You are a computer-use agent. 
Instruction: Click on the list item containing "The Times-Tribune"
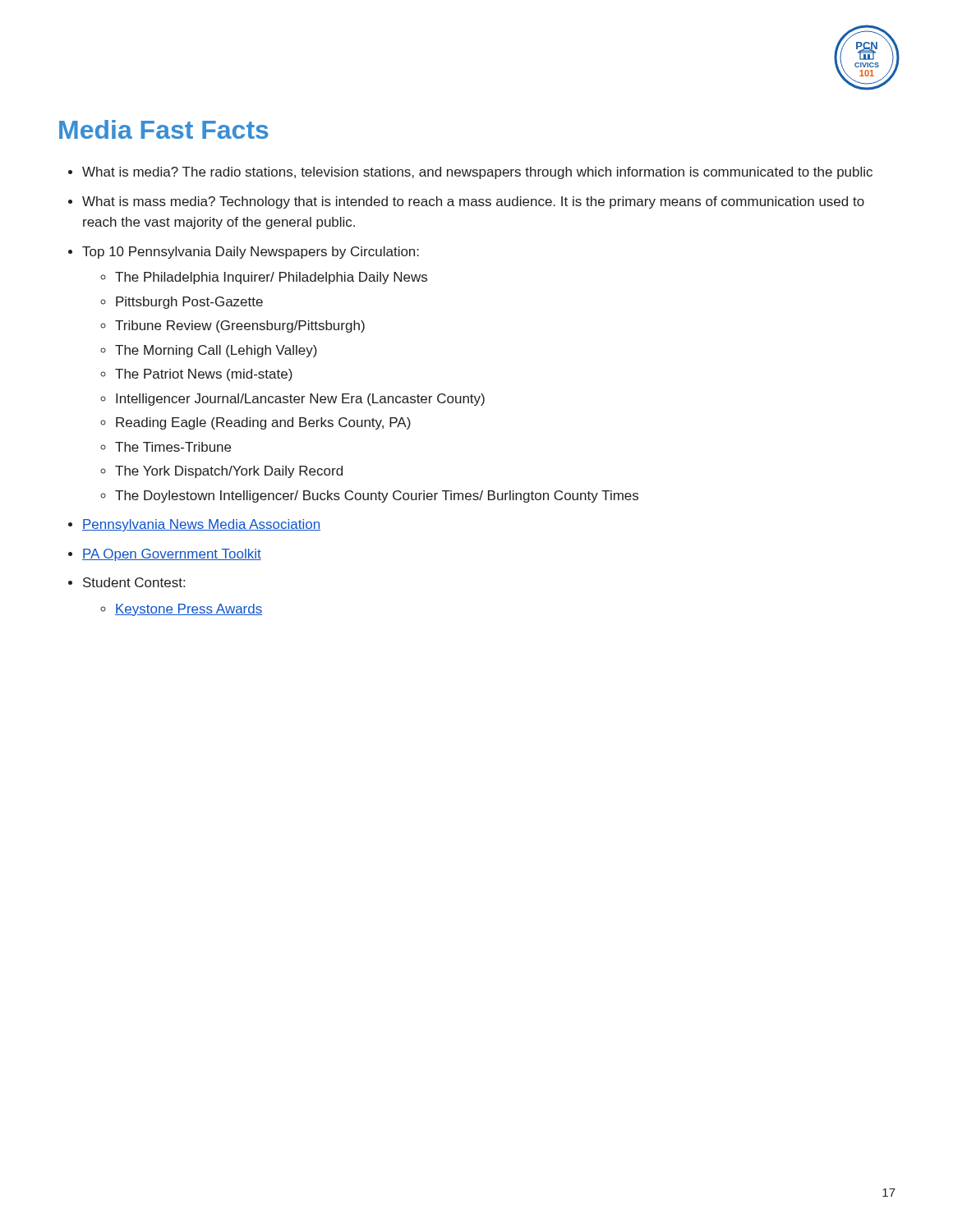tap(173, 447)
